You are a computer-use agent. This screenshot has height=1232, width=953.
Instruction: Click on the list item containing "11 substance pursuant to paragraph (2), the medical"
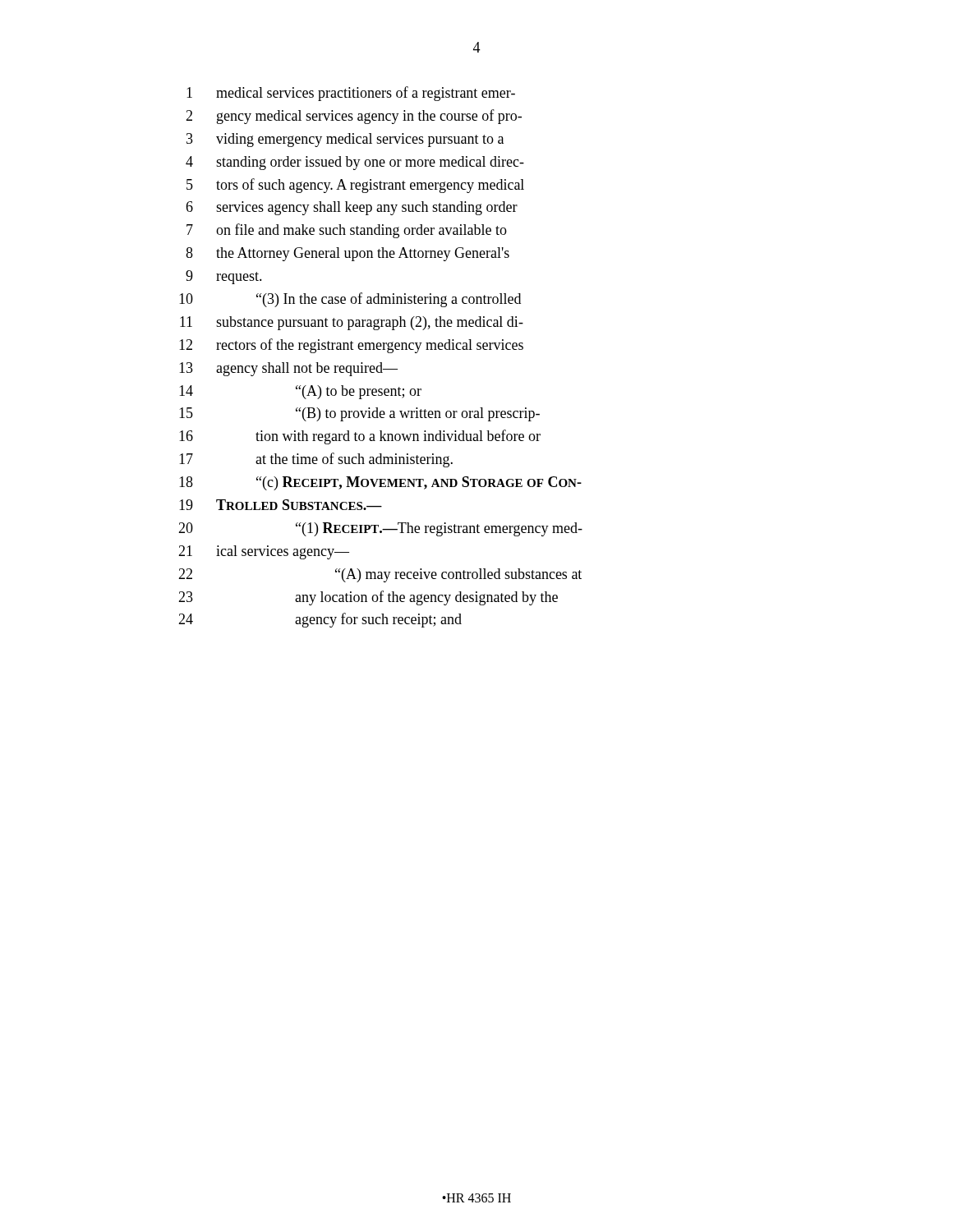pyautogui.click(x=493, y=323)
